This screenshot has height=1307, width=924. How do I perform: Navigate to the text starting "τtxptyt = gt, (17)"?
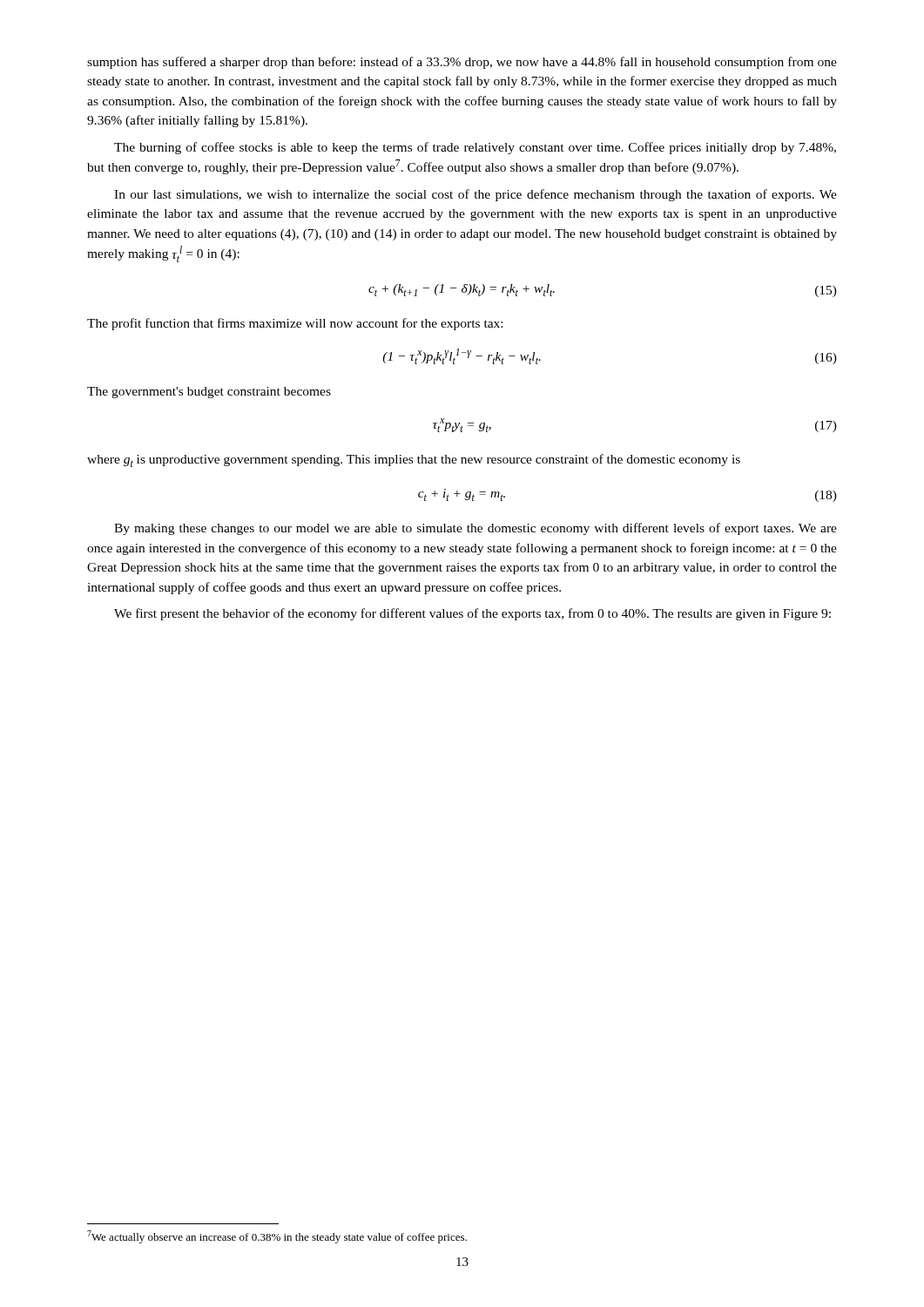click(462, 425)
